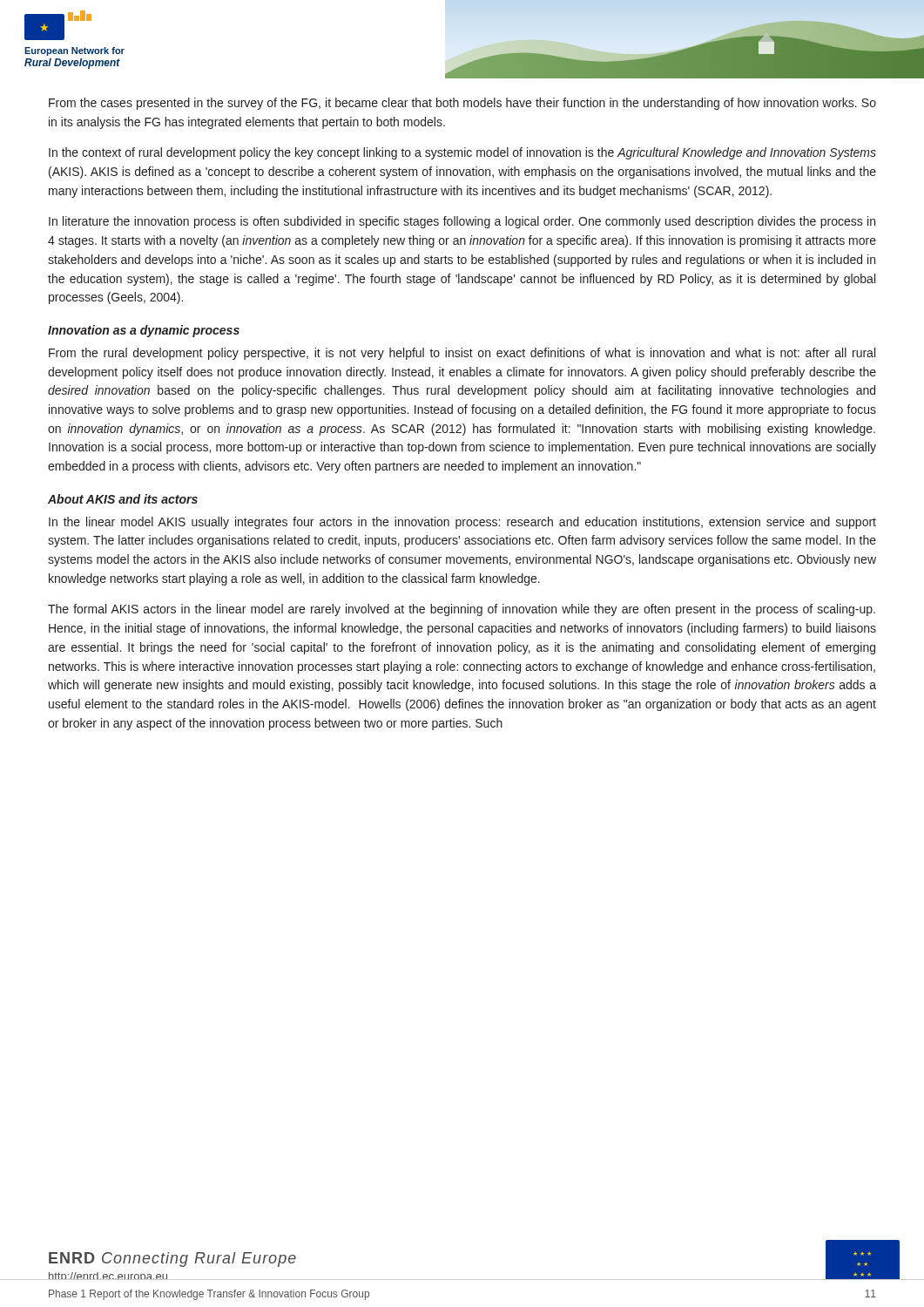Find the text block containing "In the context of rural development"
Viewport: 924px width, 1307px height.
462,172
